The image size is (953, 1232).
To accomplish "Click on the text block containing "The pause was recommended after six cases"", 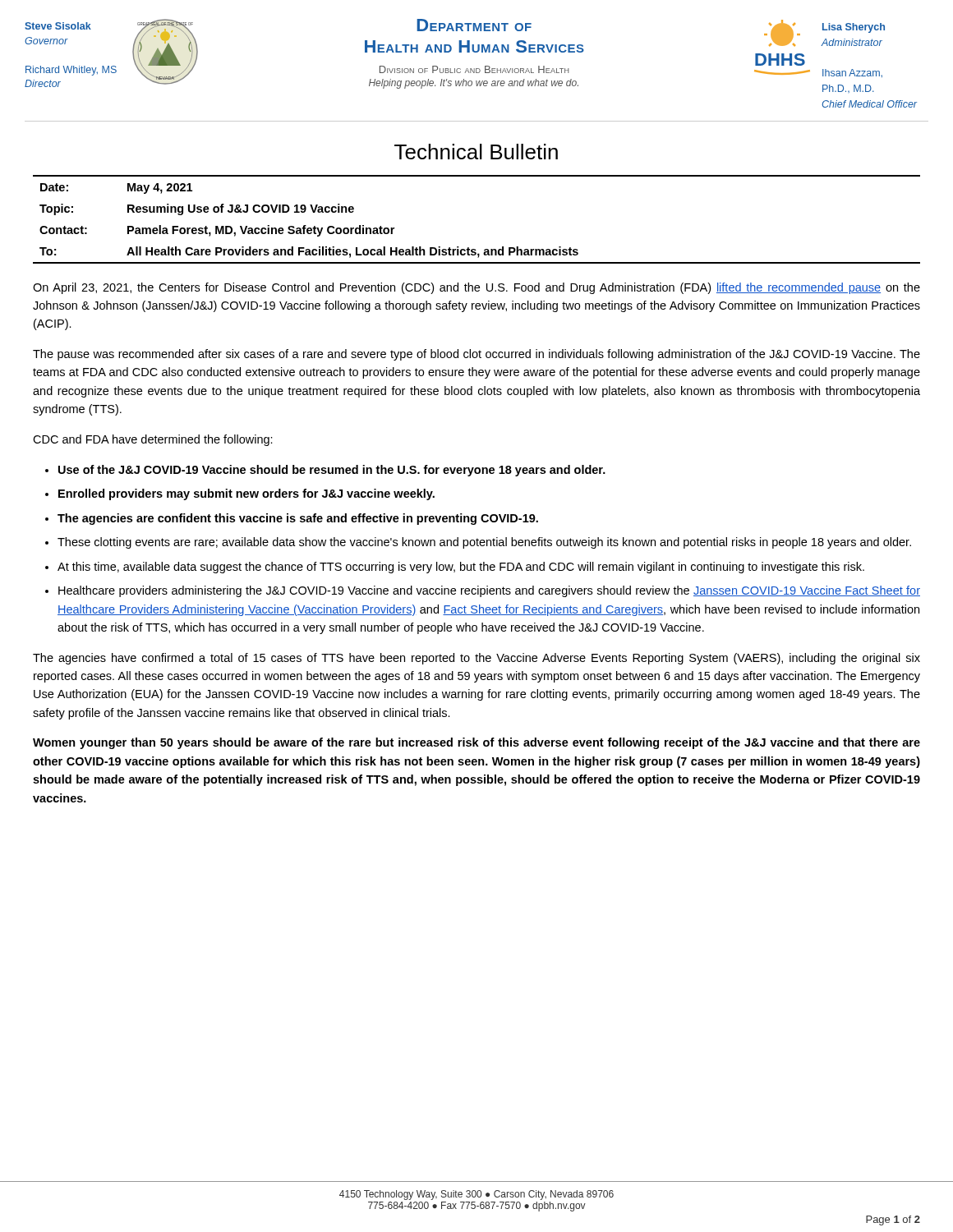I will [476, 382].
